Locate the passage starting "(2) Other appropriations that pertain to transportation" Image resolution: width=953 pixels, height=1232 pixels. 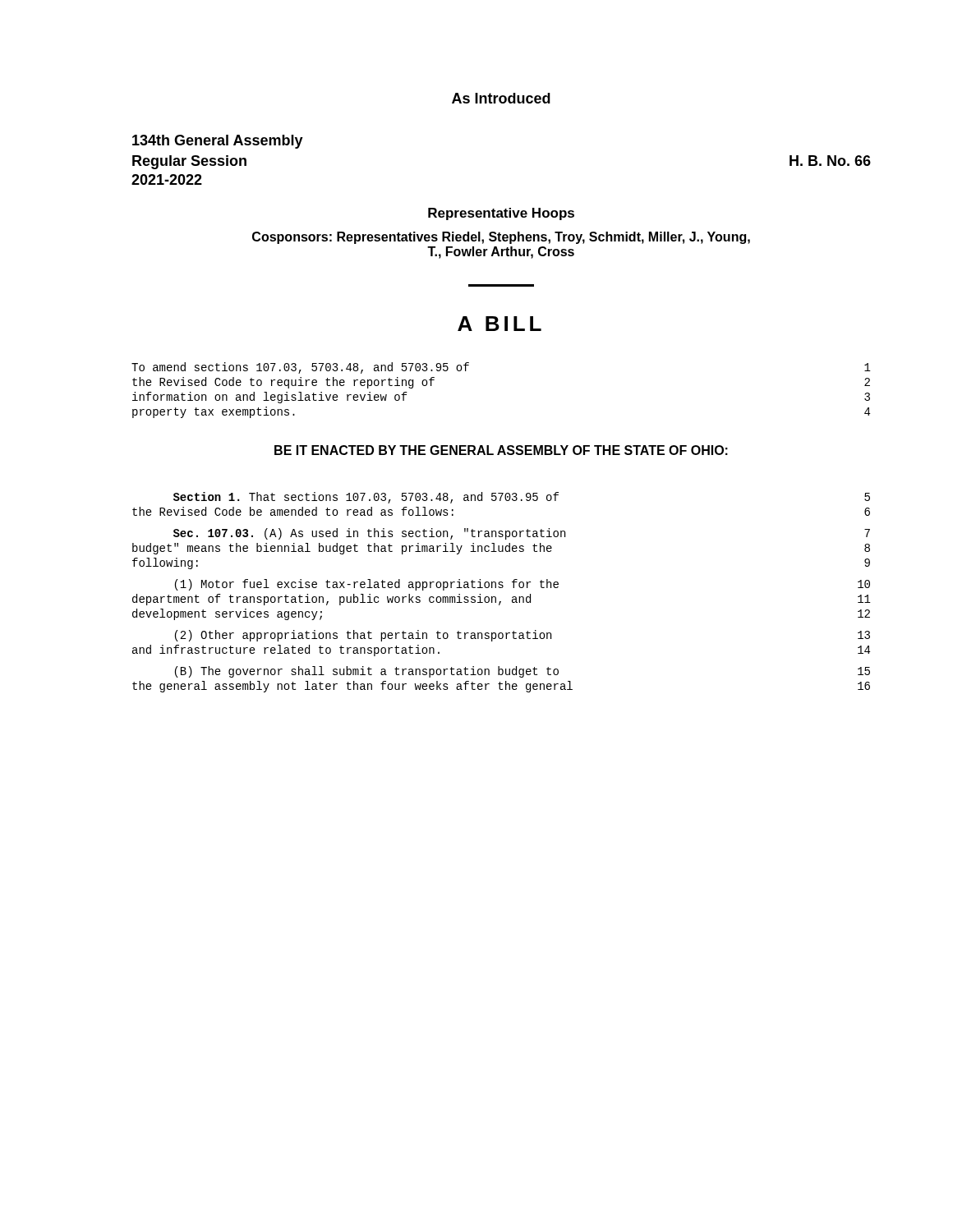pyautogui.click(x=501, y=643)
